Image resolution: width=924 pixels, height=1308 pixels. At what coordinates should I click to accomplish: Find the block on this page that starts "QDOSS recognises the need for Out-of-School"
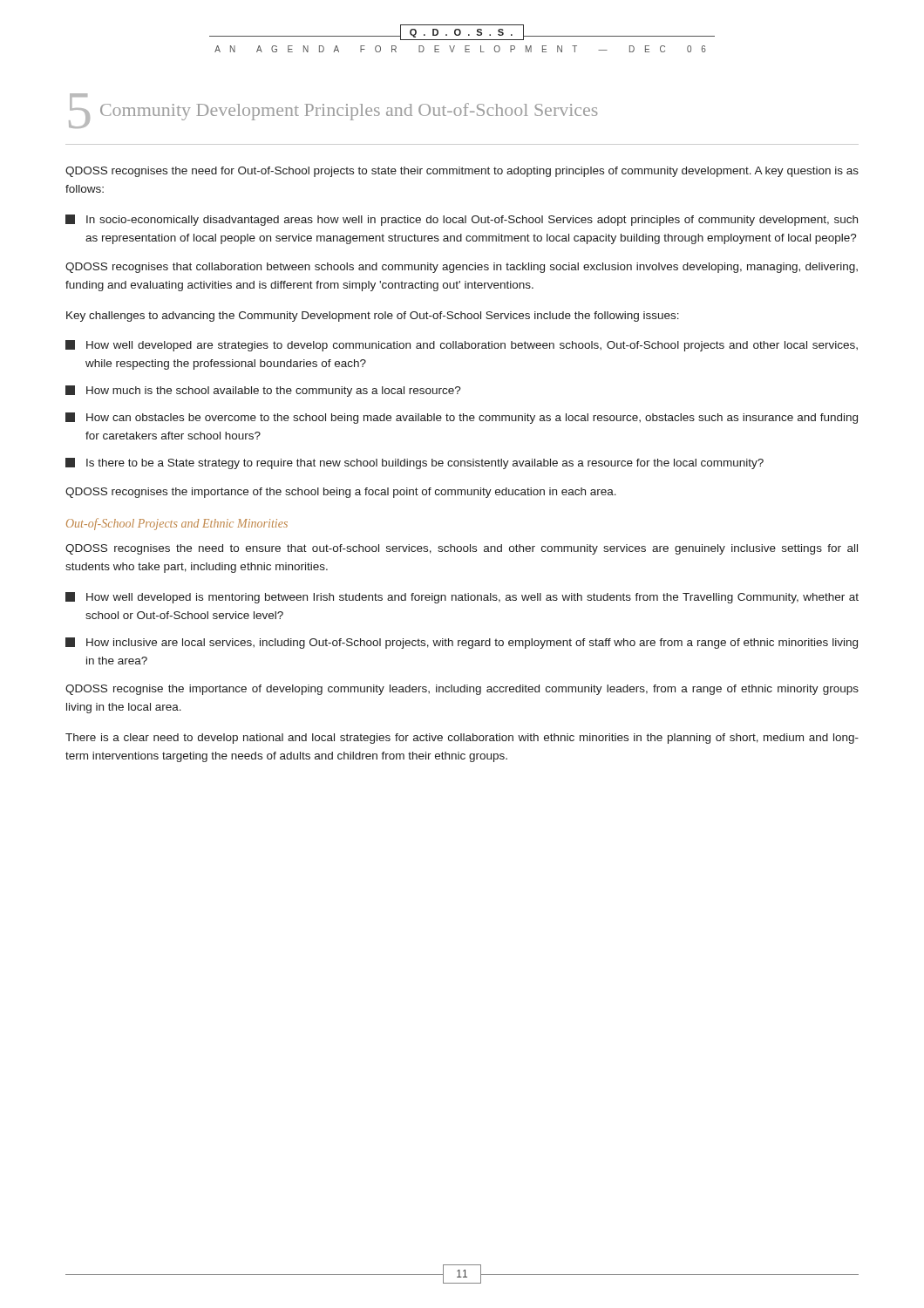(462, 180)
